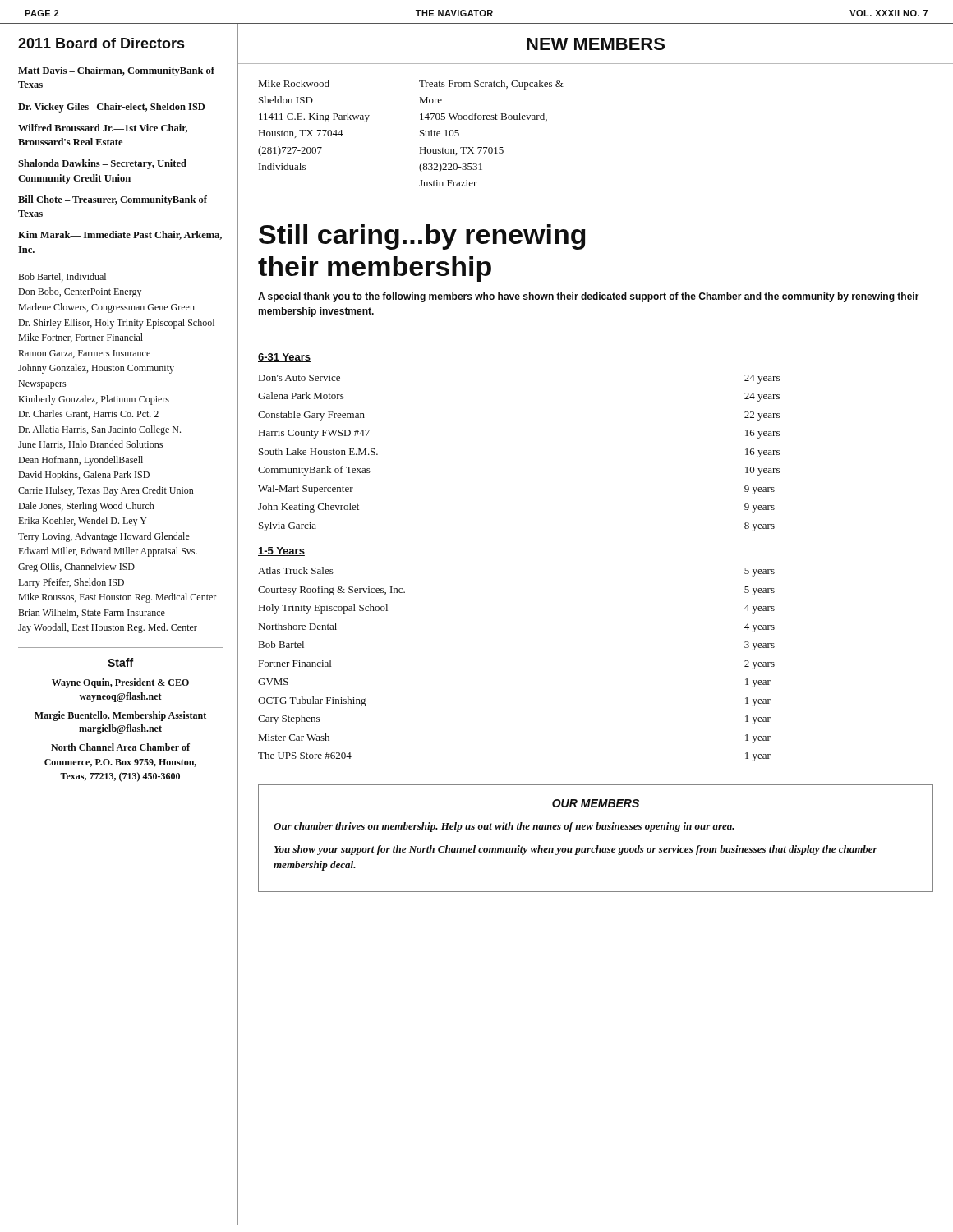Find the text starting "Dale Jones, Sterling"
This screenshot has height=1232, width=953.
coord(86,506)
